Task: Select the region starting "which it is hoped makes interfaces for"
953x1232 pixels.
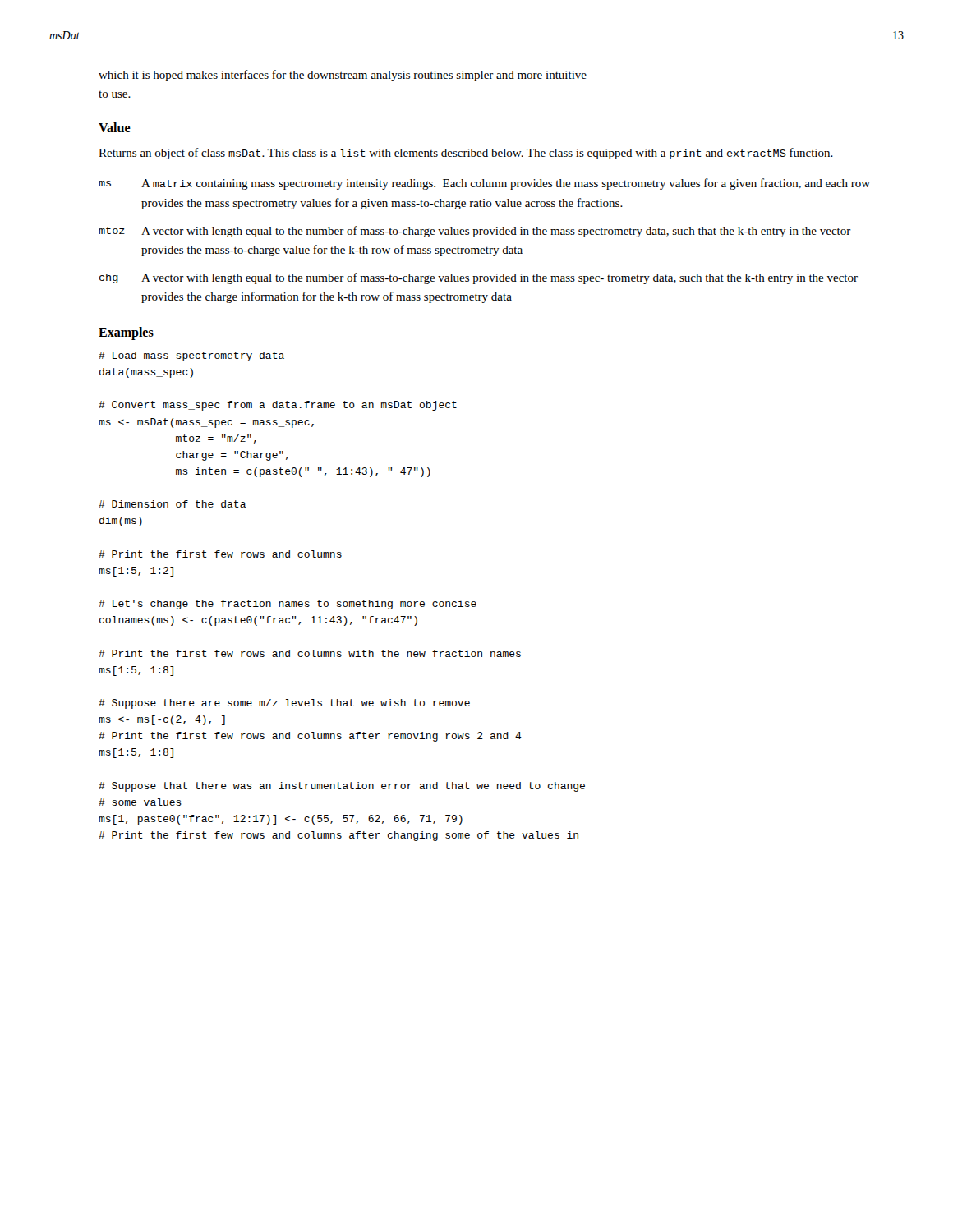Action: [x=343, y=84]
